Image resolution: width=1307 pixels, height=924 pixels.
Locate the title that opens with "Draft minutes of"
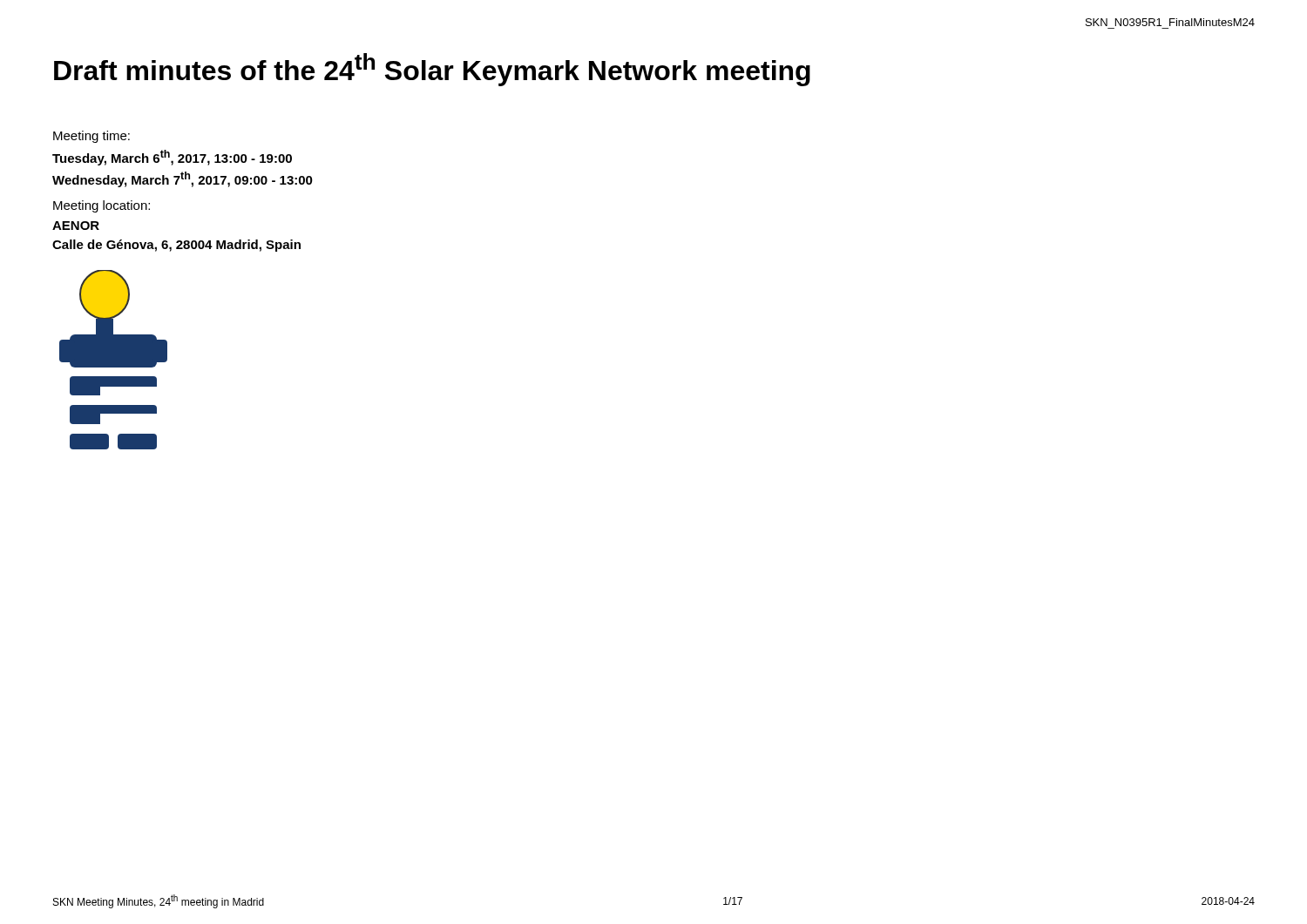click(x=654, y=67)
